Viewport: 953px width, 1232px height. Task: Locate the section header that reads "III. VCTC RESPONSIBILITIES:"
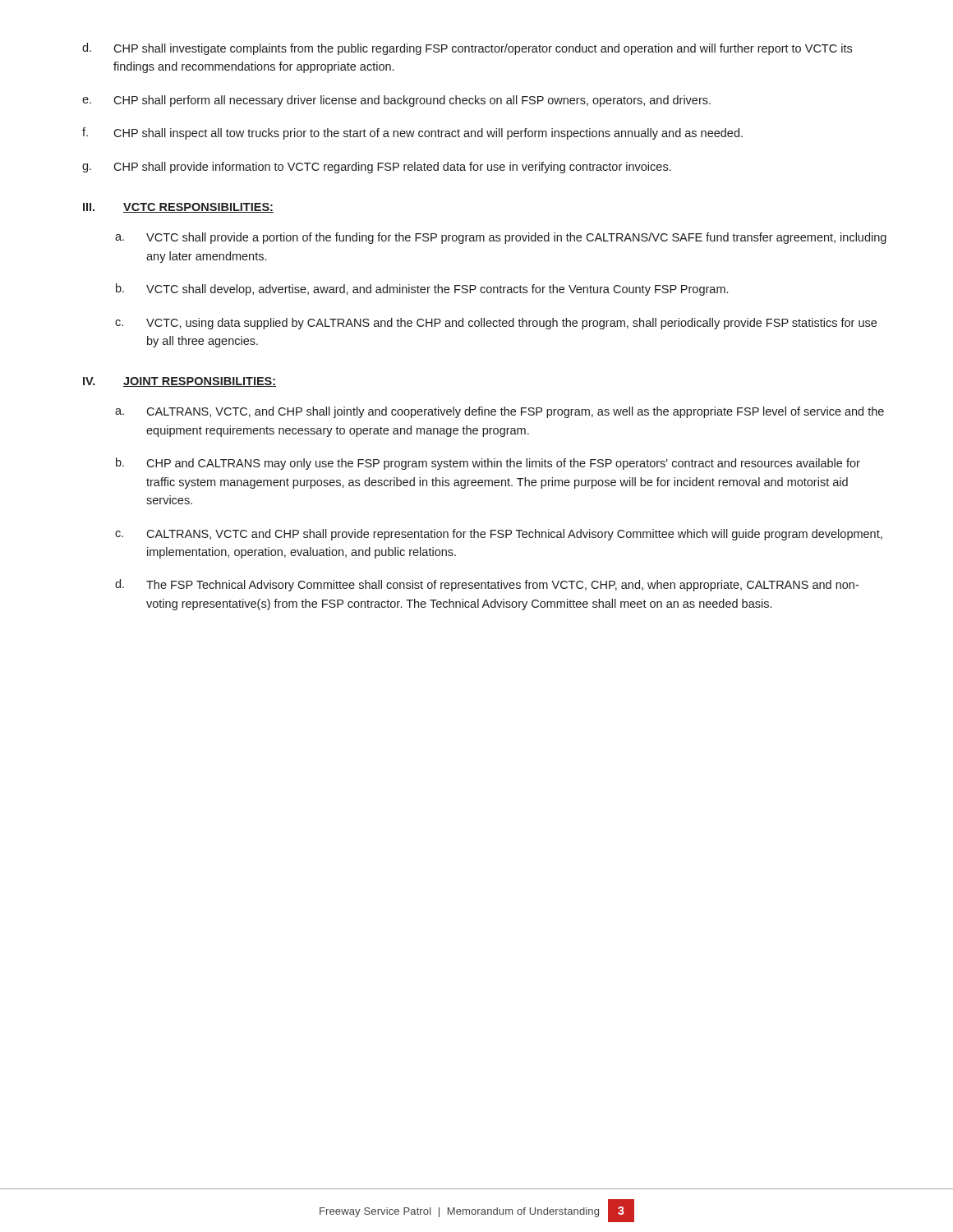point(178,208)
